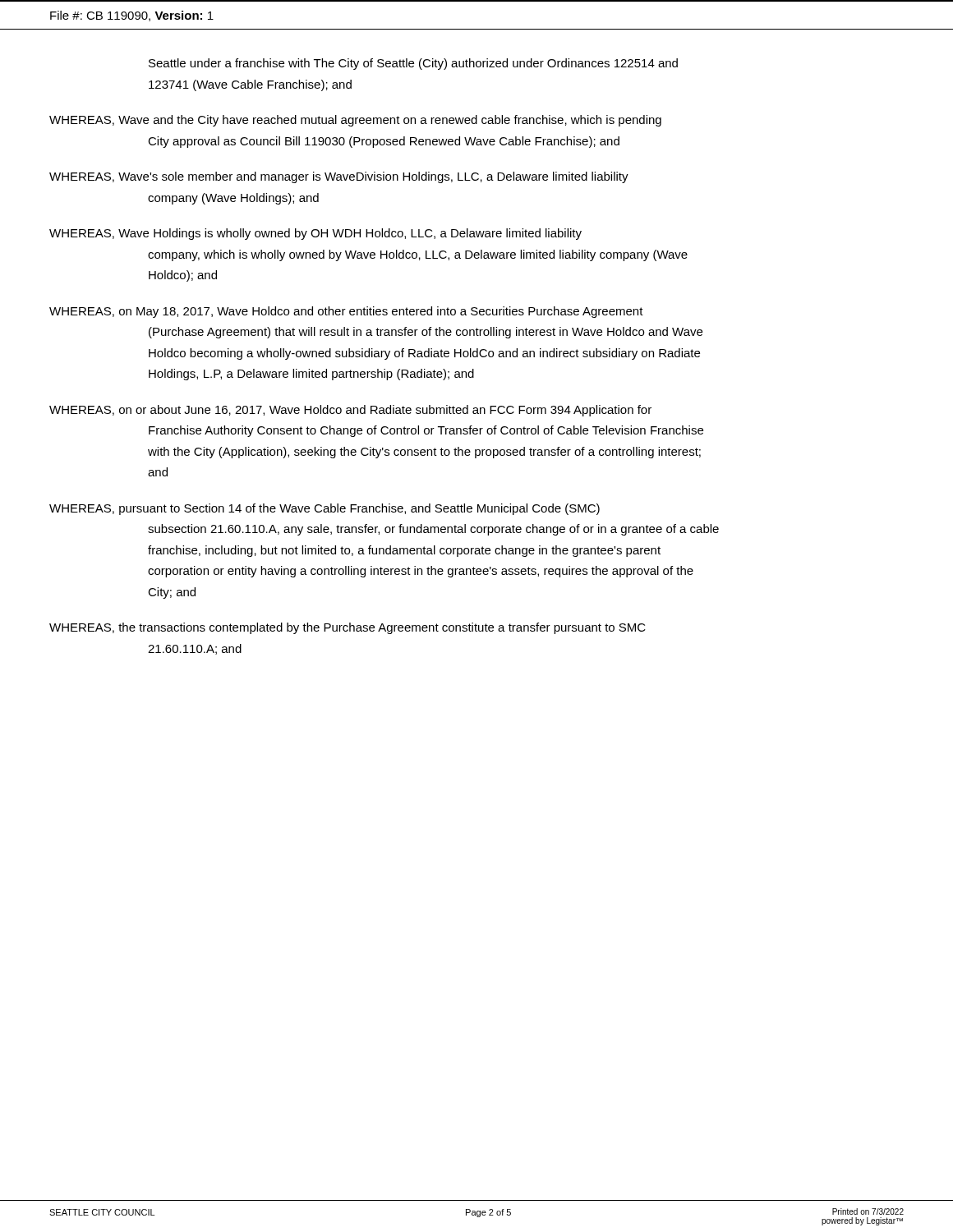
Task: Point to the block beginning "WHEREAS, Wave and the City"
Action: click(x=476, y=130)
